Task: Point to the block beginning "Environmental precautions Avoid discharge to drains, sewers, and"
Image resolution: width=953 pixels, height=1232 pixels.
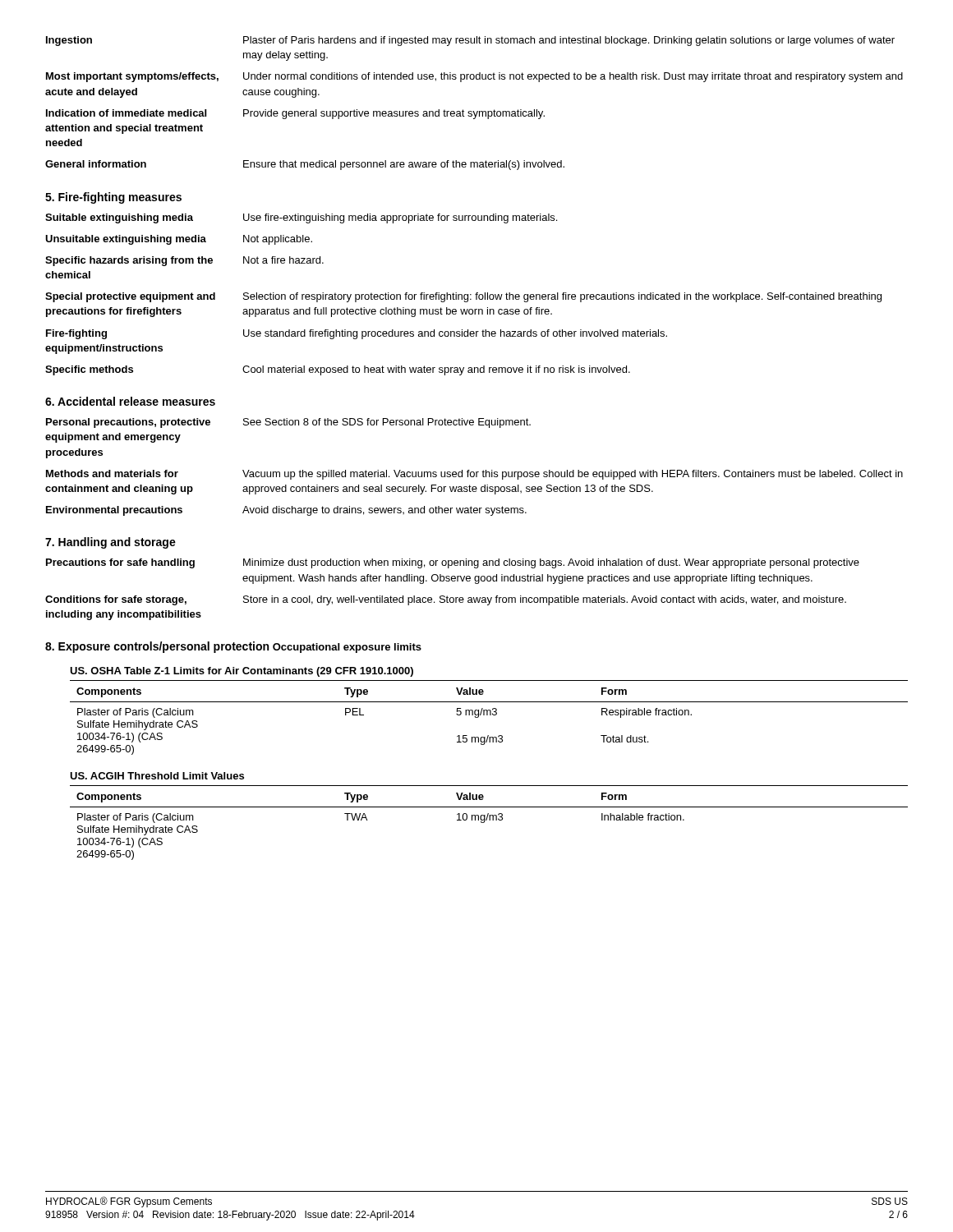Action: 476,510
